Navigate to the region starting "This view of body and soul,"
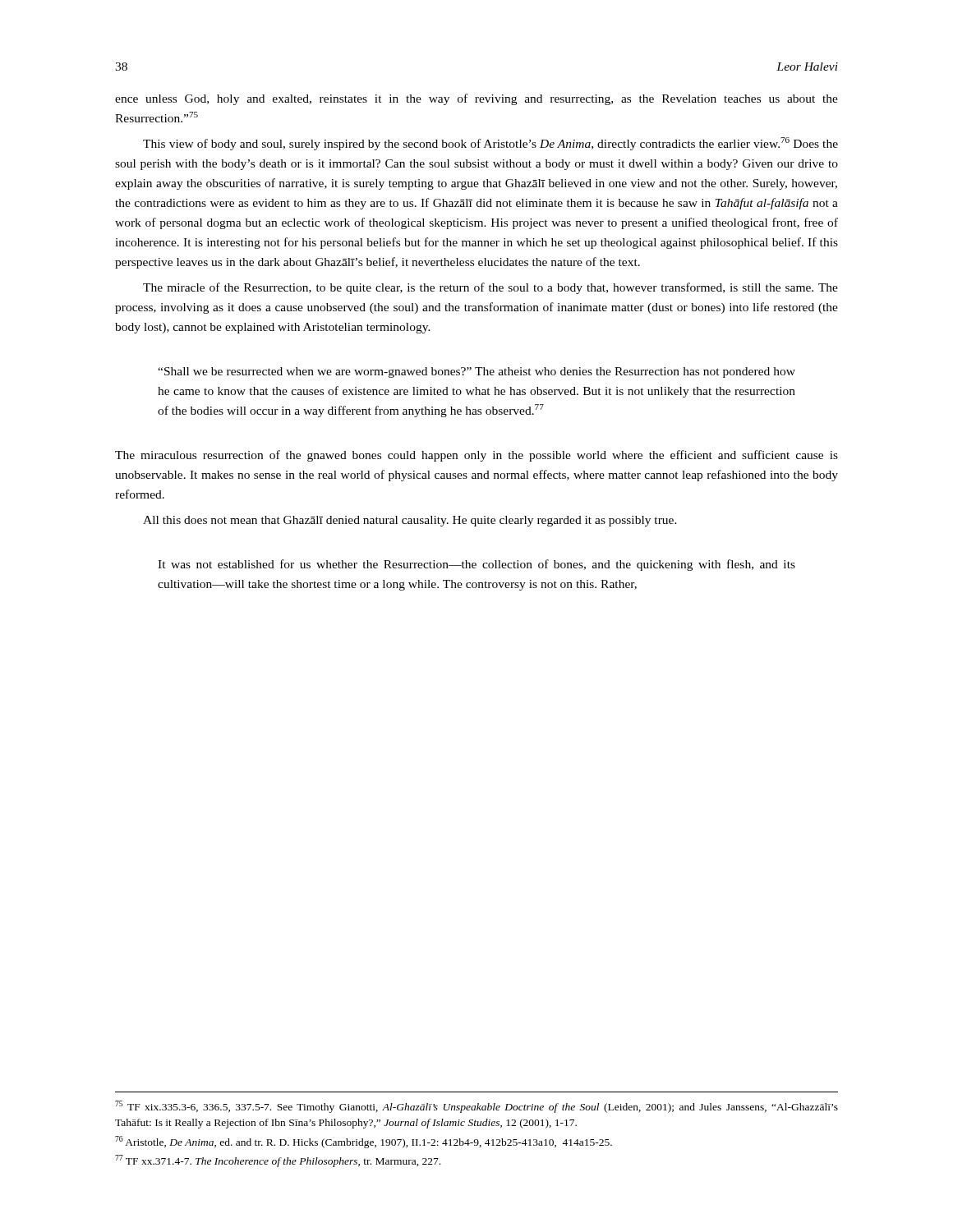This screenshot has height=1232, width=953. tap(476, 202)
